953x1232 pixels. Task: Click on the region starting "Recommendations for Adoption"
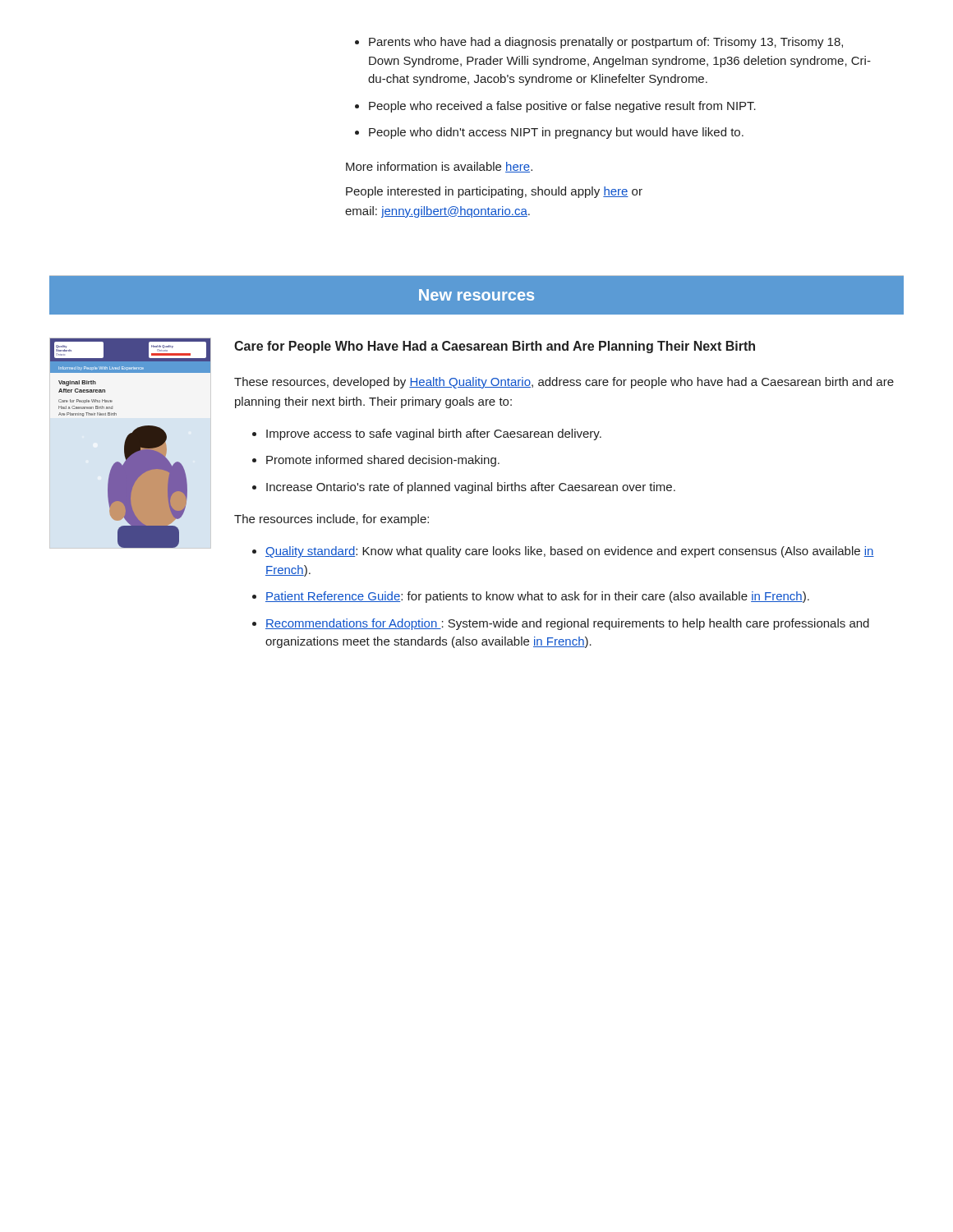(x=567, y=632)
